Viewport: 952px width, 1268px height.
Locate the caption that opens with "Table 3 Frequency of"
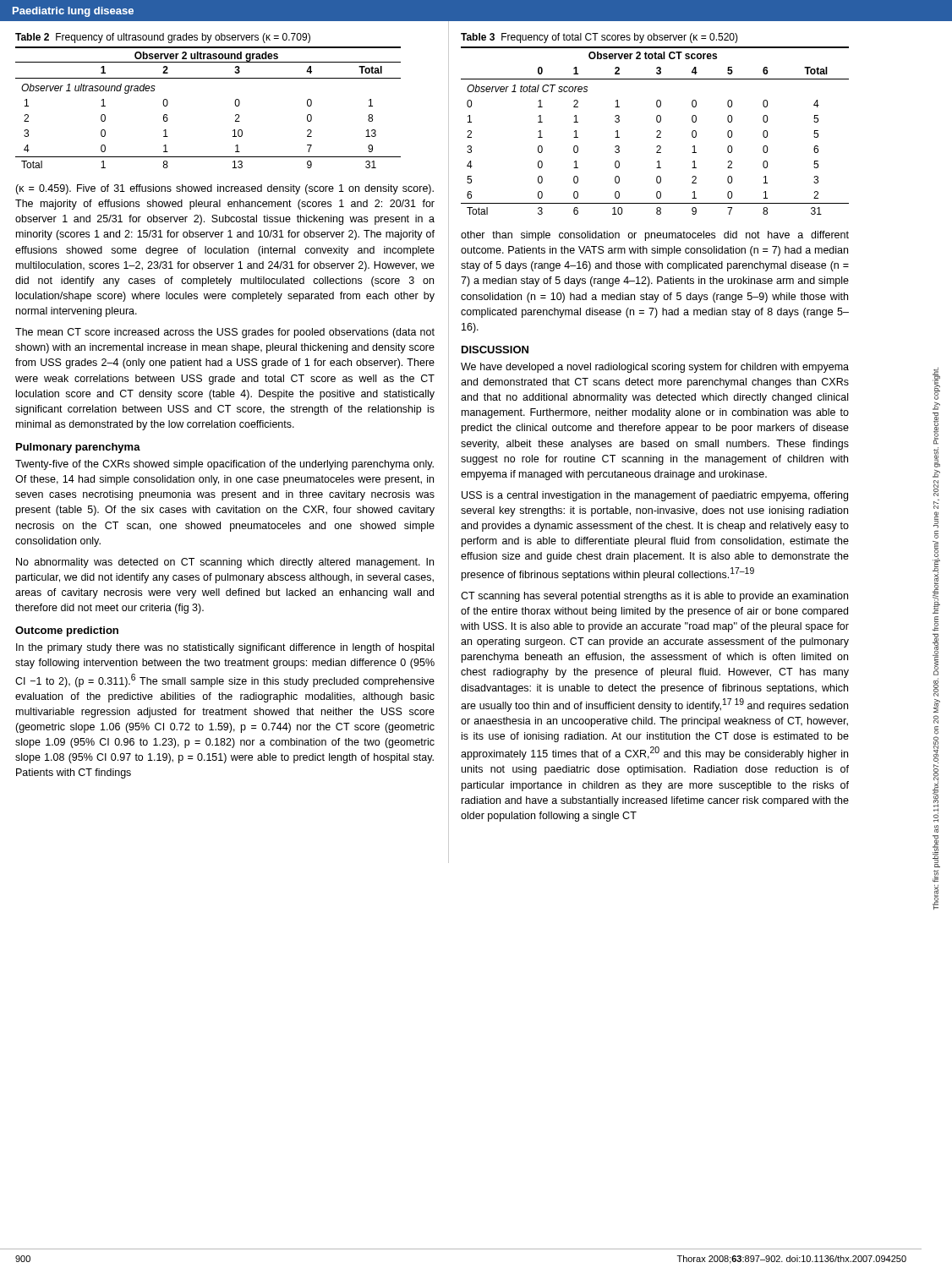tap(599, 37)
